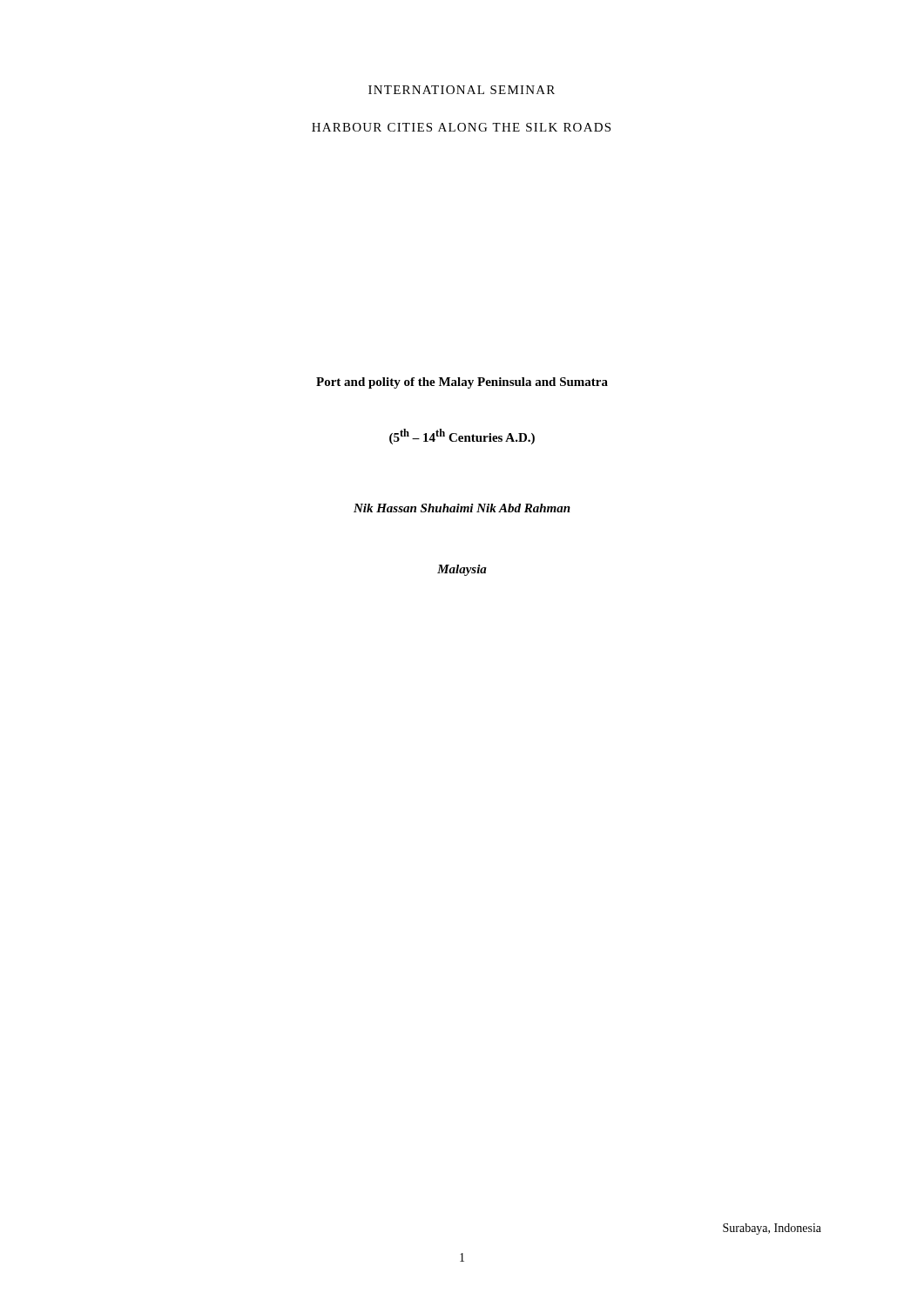
Task: Locate the text block that reads "Port and polity of the Malay"
Action: tap(462, 382)
